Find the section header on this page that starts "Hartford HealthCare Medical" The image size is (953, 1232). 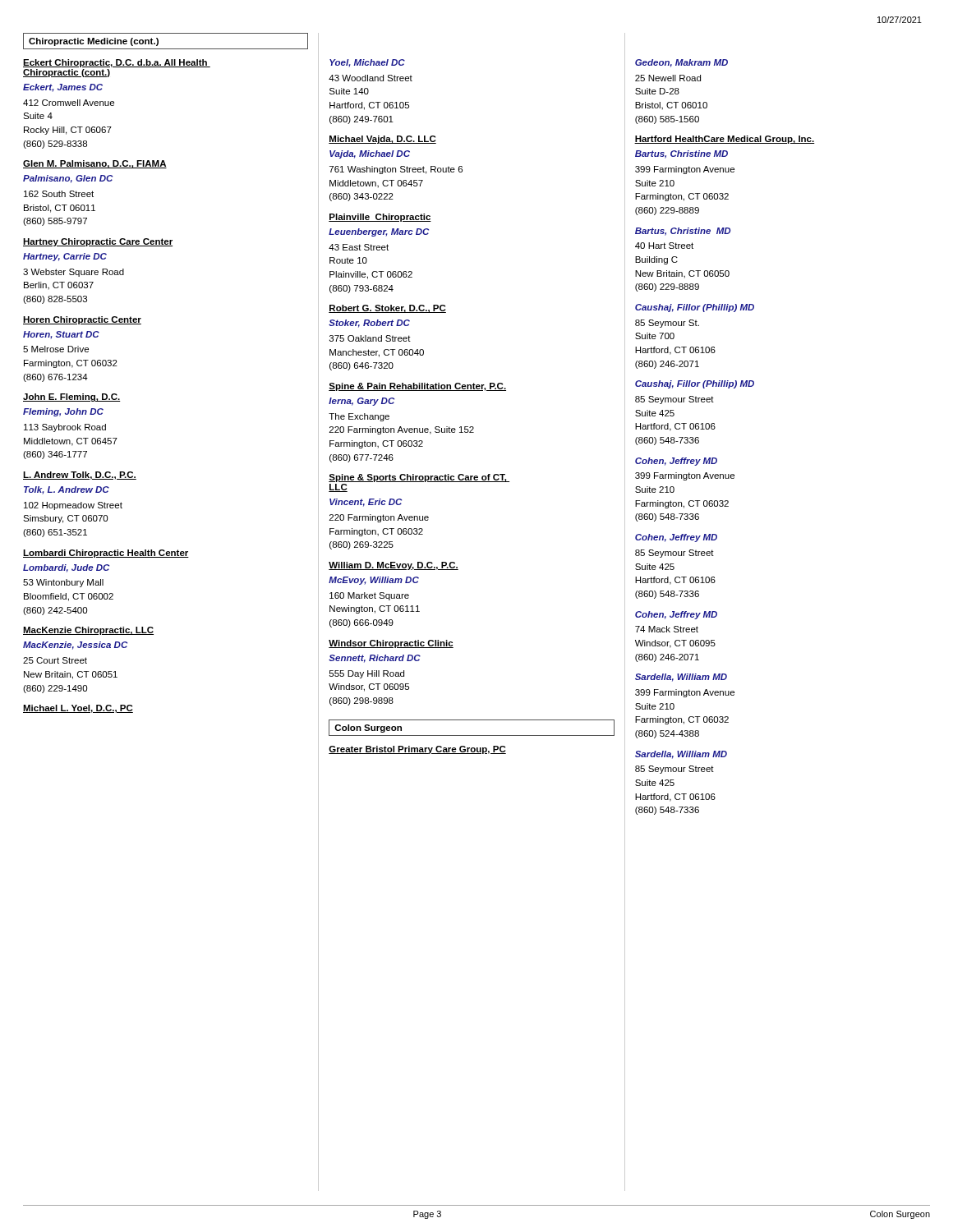click(x=777, y=139)
